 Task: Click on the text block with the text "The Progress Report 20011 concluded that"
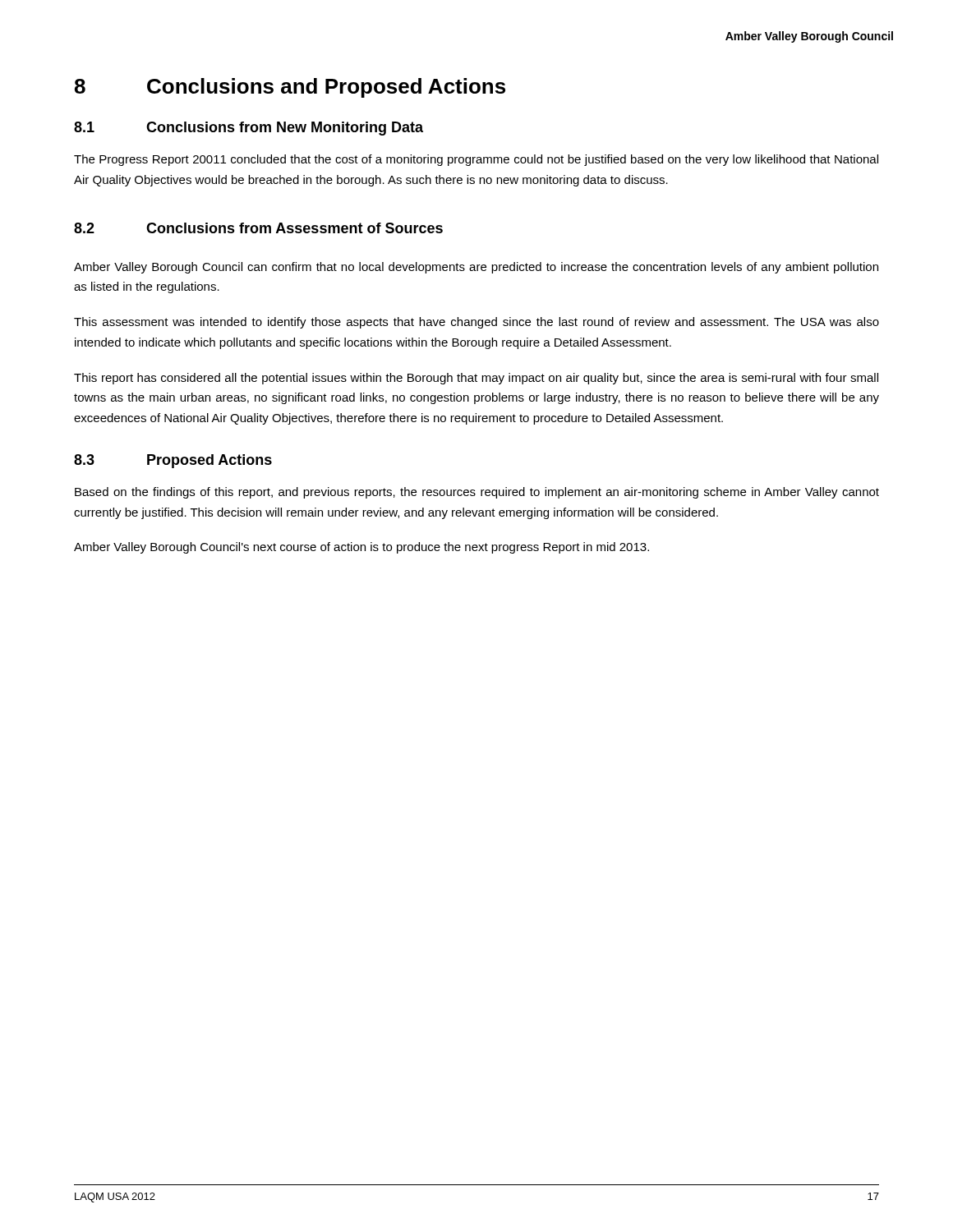[476, 169]
